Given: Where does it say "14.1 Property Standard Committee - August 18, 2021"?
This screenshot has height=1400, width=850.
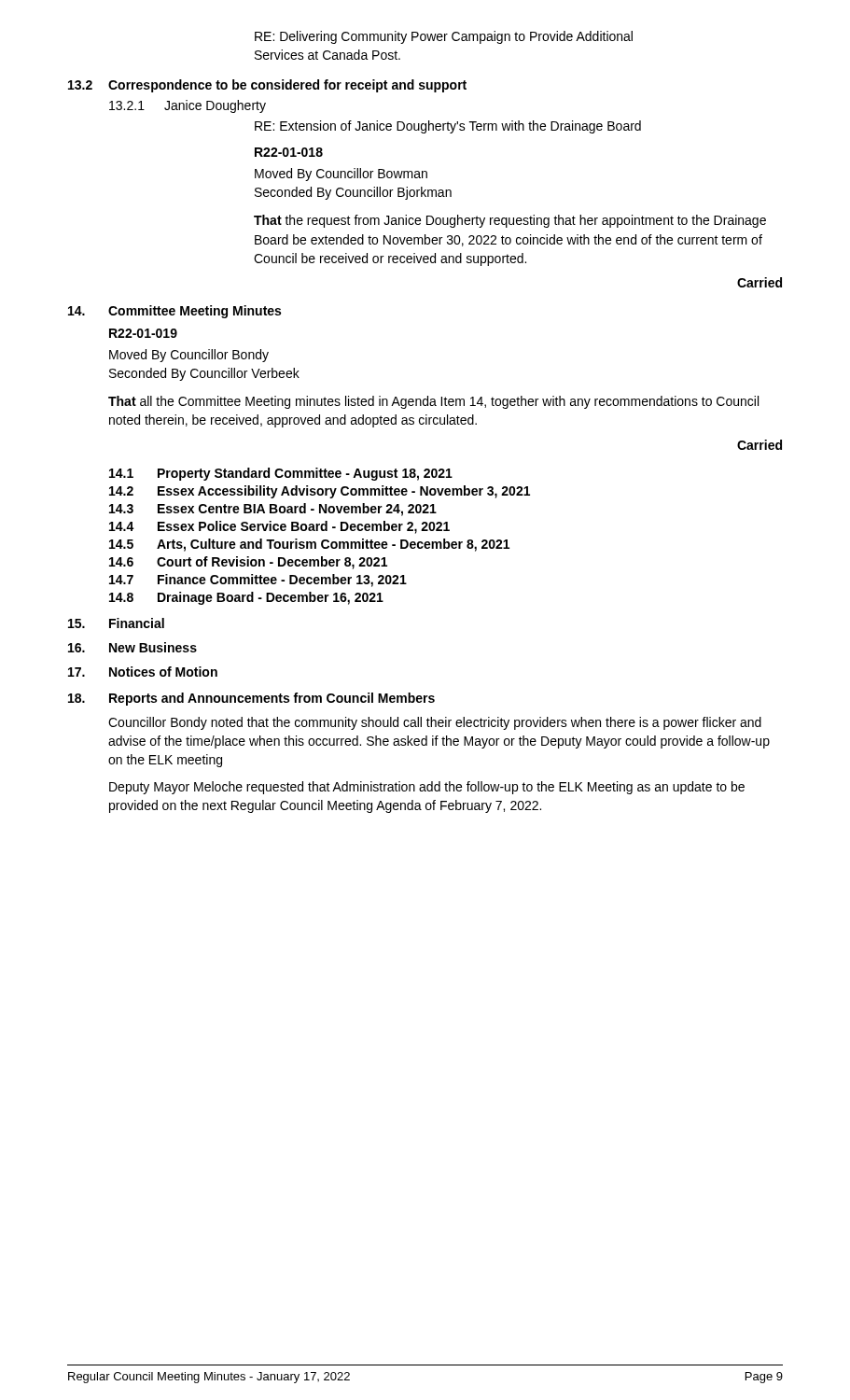Looking at the screenshot, I should (280, 473).
